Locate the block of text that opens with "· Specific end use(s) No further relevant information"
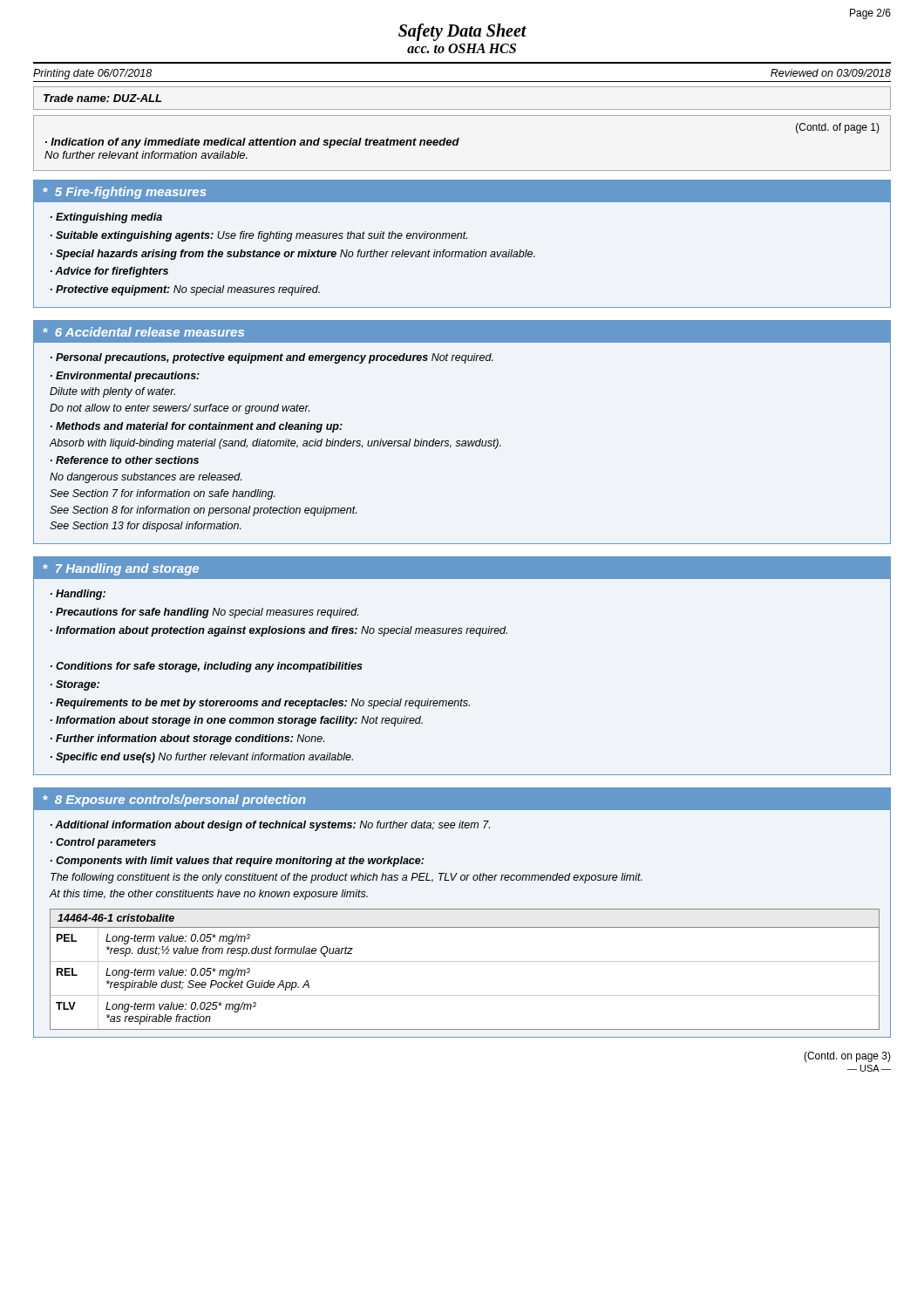Viewport: 924px width, 1308px height. click(202, 758)
